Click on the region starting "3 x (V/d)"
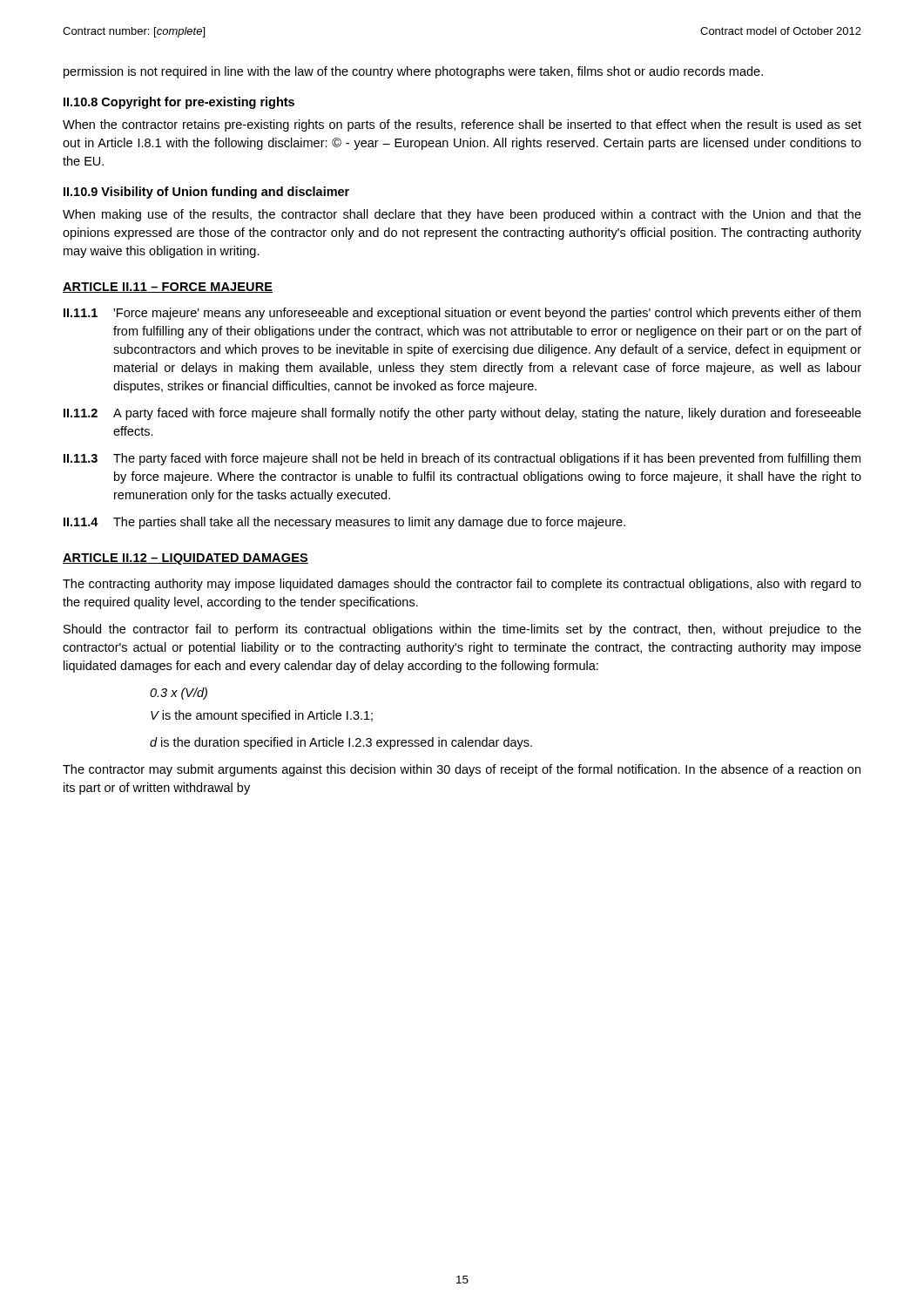924x1307 pixels. 179,693
